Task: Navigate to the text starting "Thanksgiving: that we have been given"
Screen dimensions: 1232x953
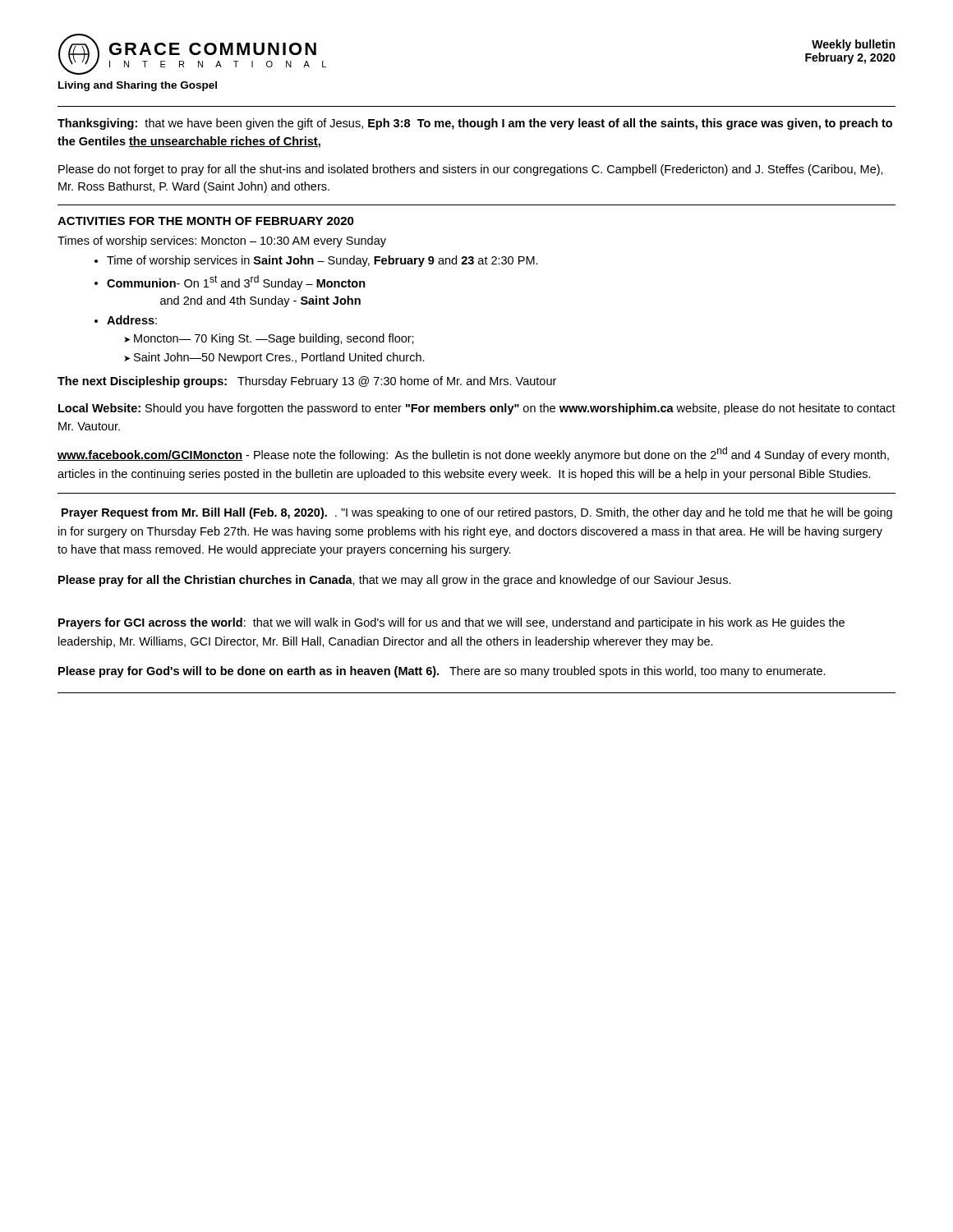Action: (475, 132)
